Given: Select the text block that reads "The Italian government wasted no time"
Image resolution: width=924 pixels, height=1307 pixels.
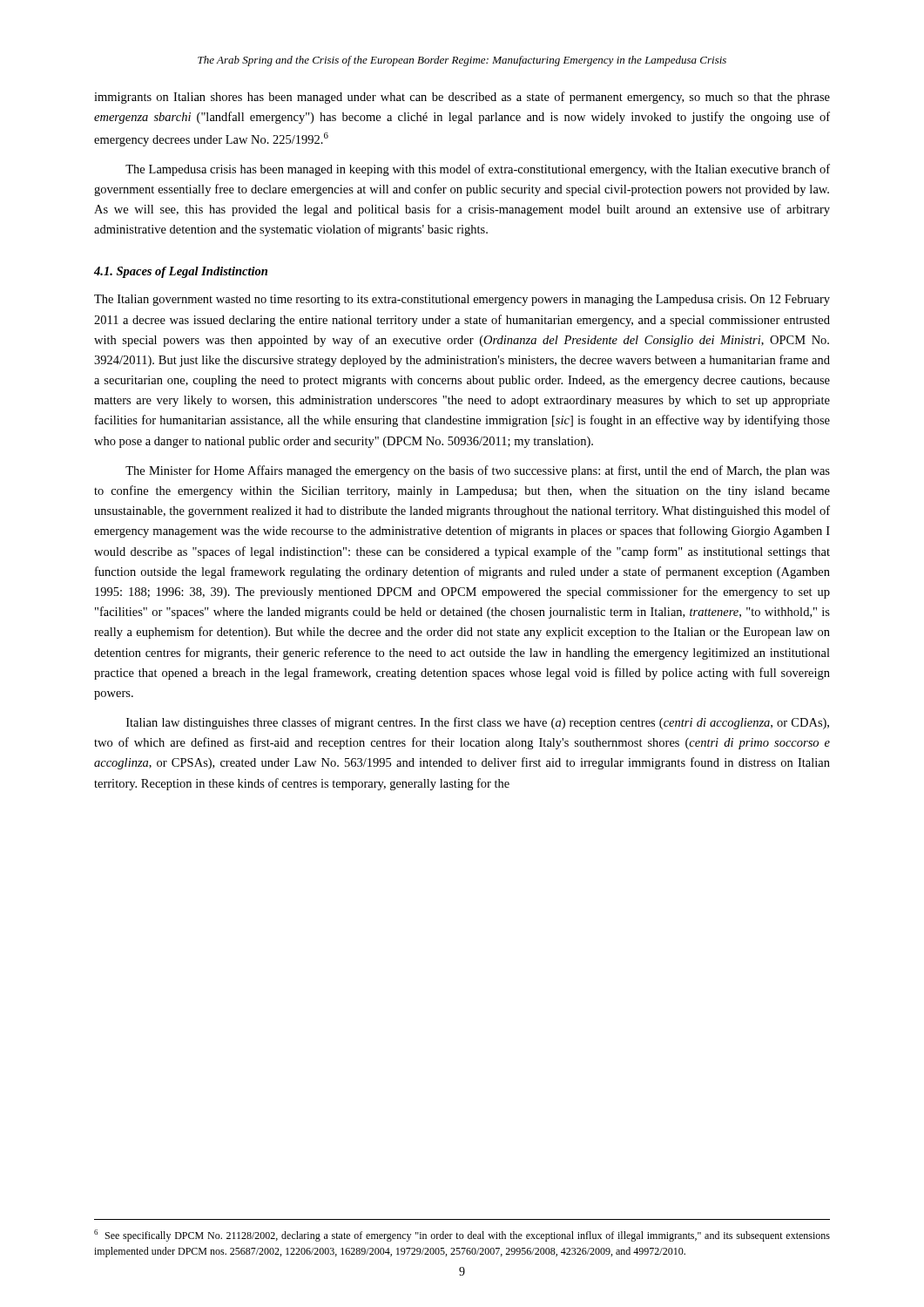Looking at the screenshot, I should point(462,370).
